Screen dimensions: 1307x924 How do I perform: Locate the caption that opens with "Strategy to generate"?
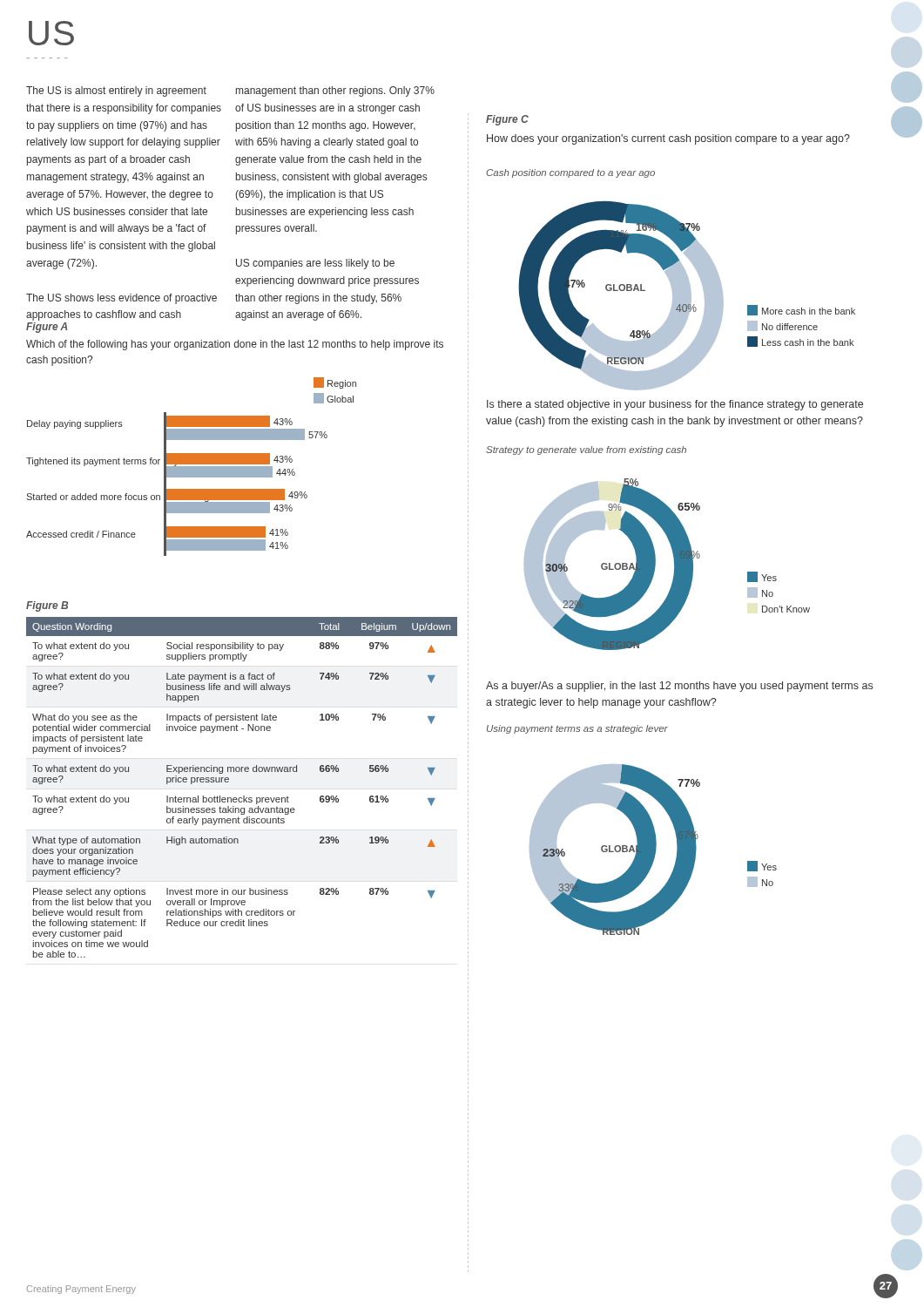click(x=586, y=450)
